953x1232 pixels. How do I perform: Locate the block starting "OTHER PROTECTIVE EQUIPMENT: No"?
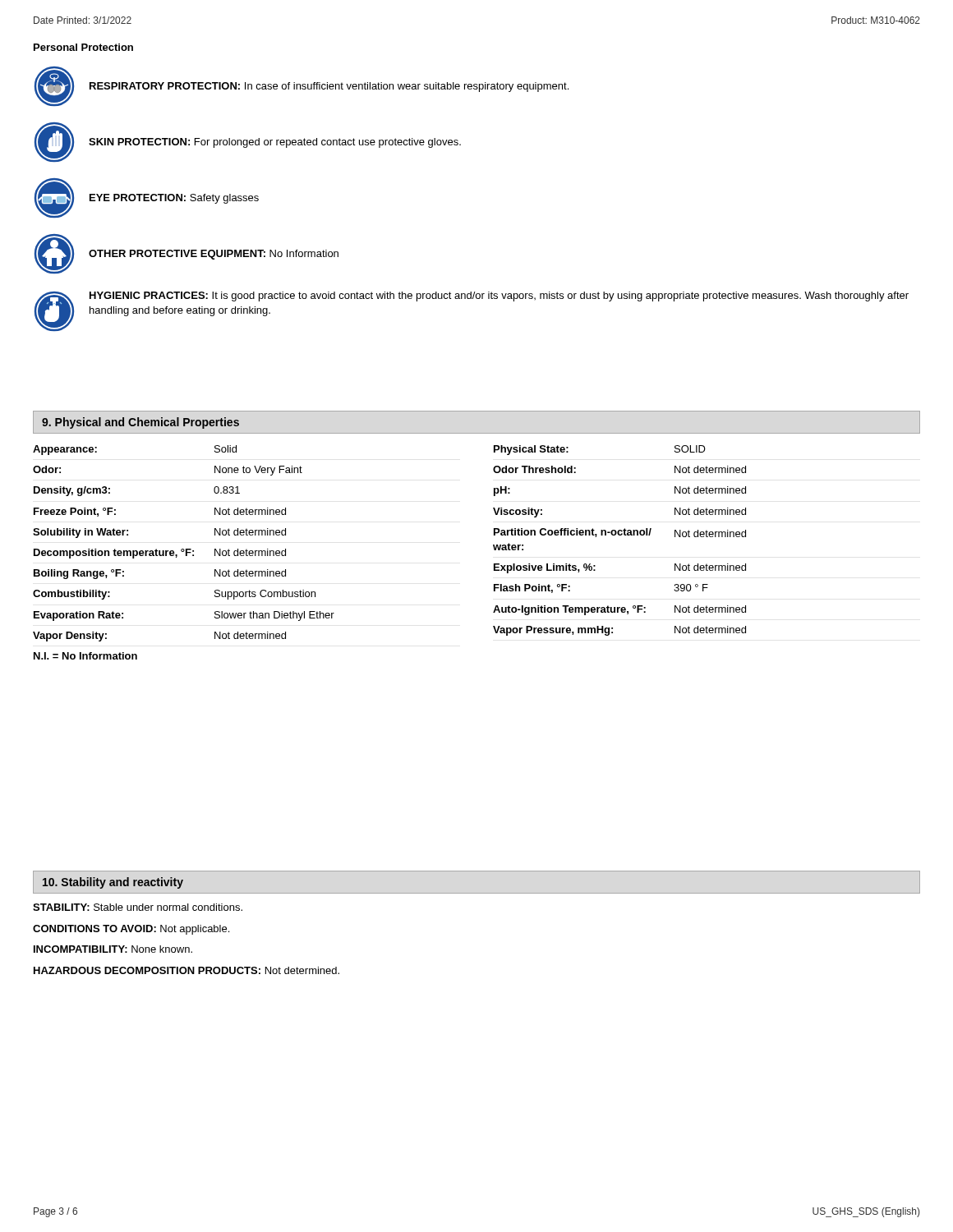click(x=186, y=254)
